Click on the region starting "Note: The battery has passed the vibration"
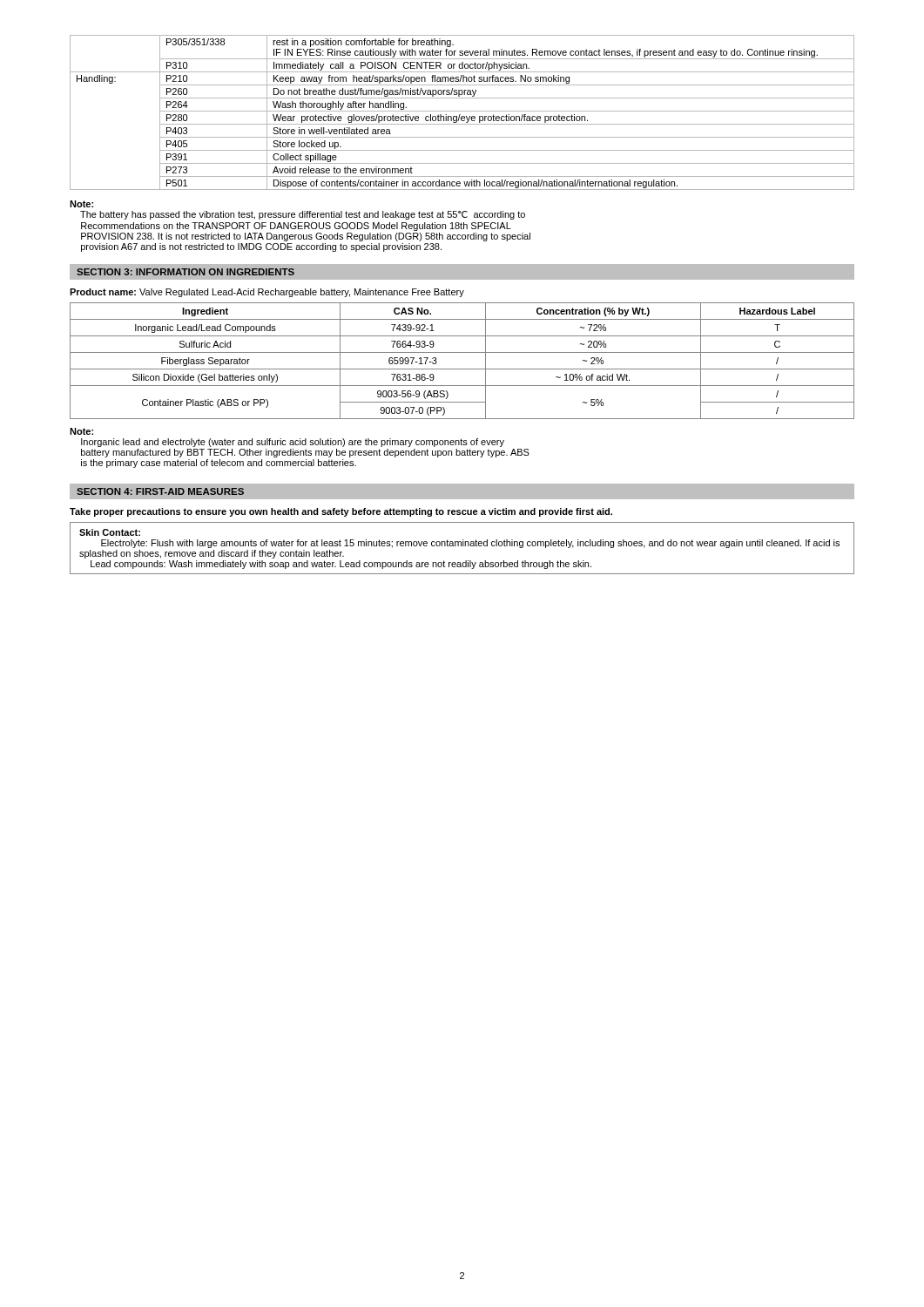Screen dimensions: 1307x924 pos(300,225)
